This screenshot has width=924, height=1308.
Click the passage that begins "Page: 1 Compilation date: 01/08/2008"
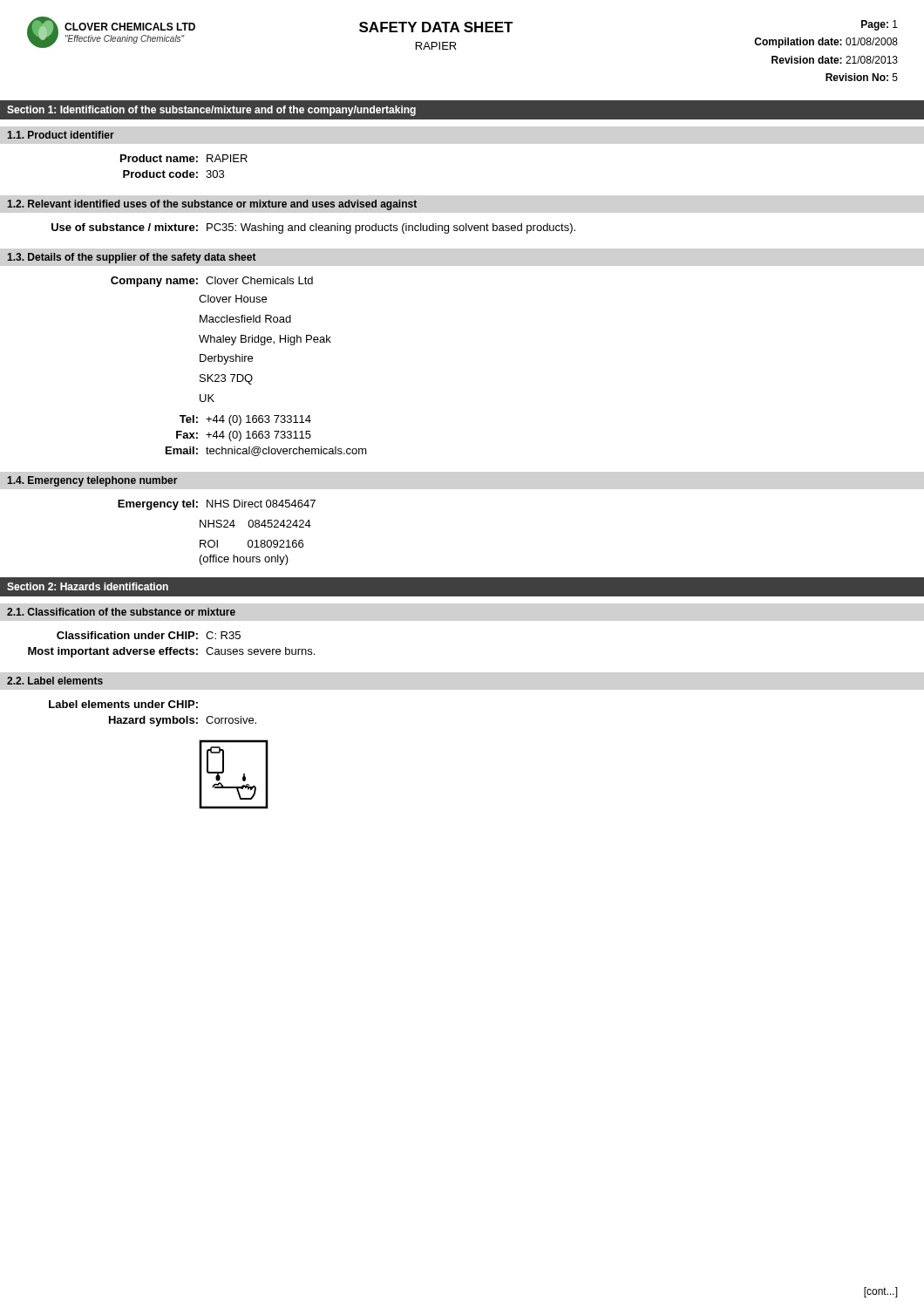(826, 51)
